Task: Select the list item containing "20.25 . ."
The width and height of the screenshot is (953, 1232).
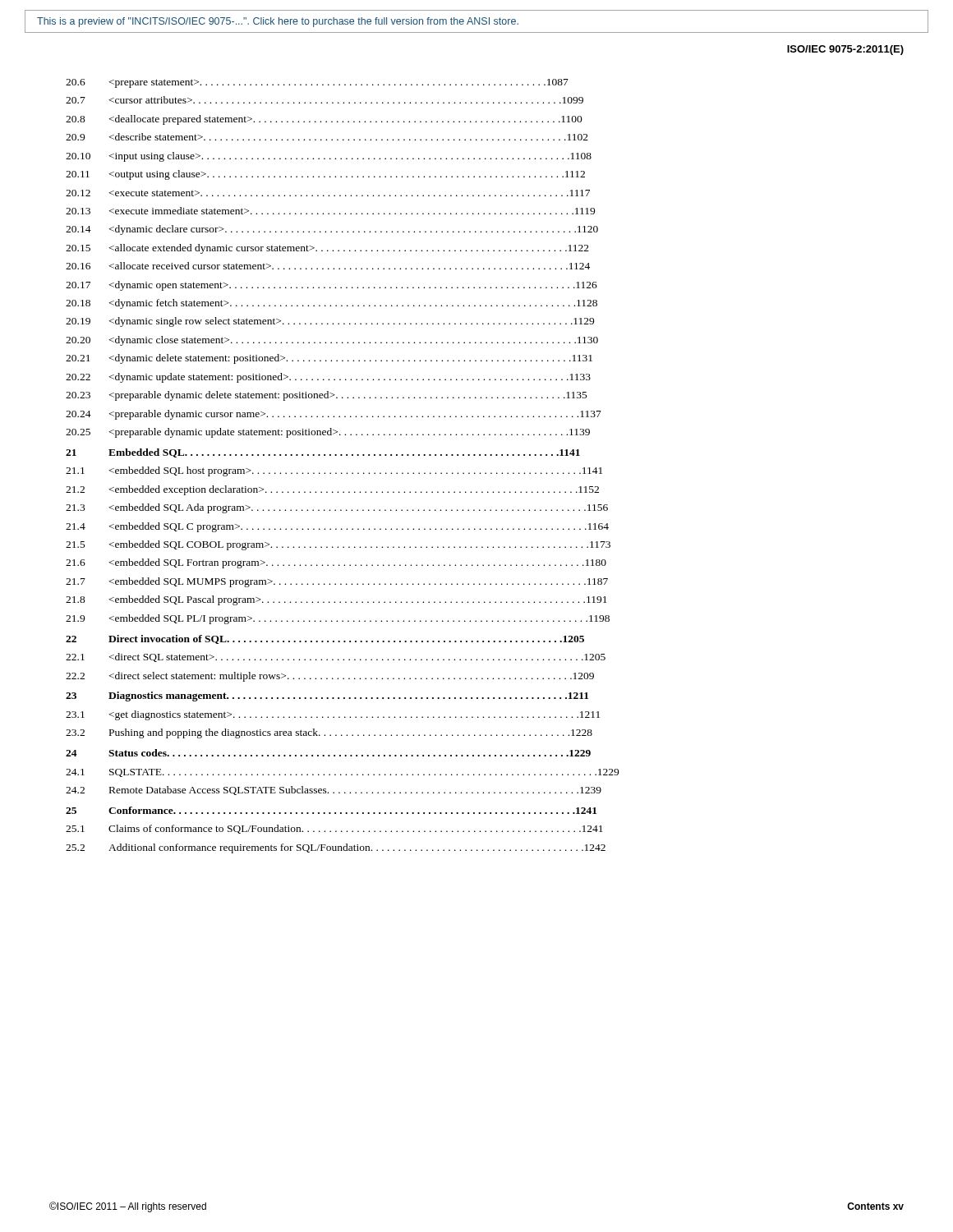Action: coord(485,432)
